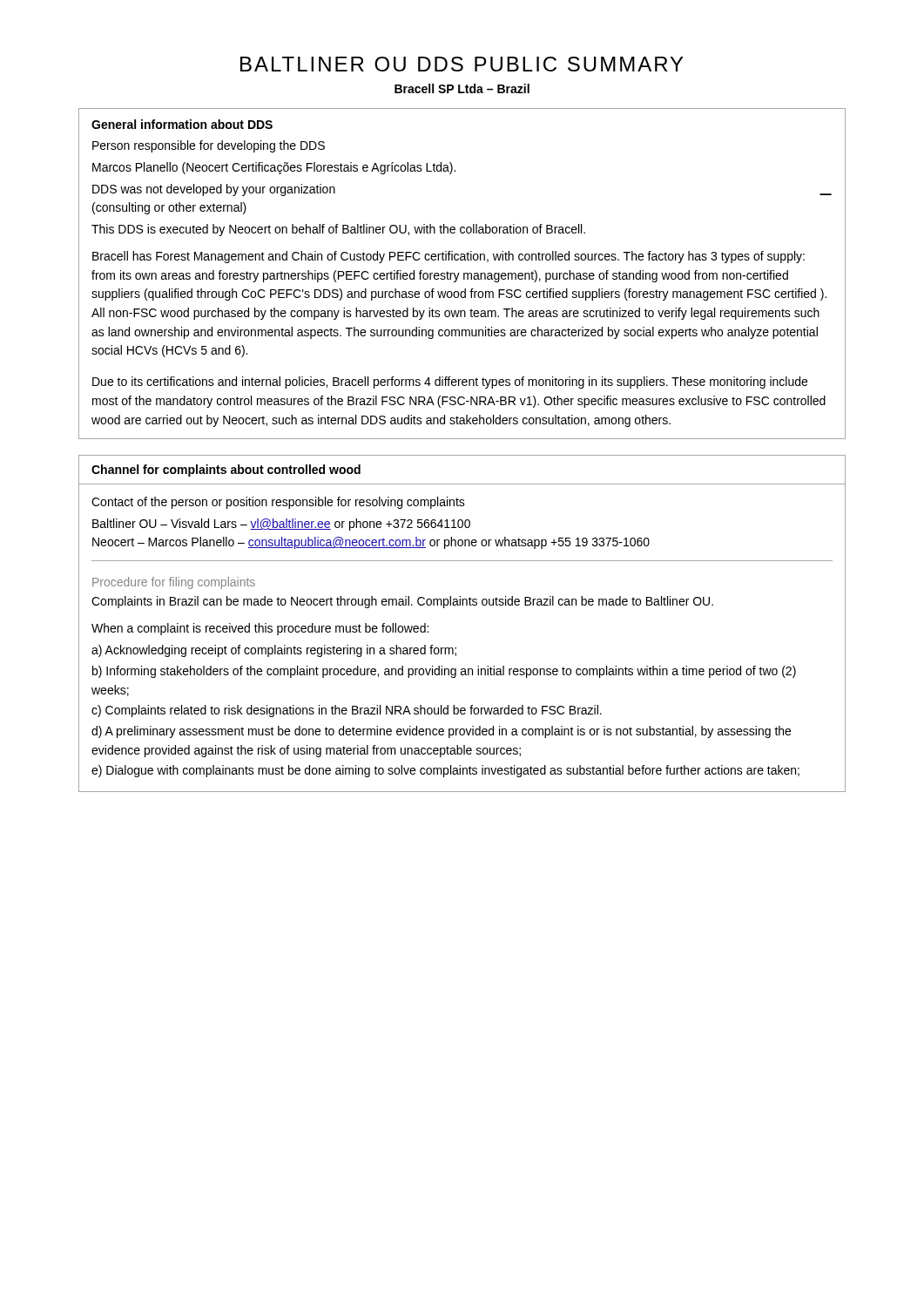
Task: Locate the section header that opens with "General information about DDS Person responsible for developing"
Action: coord(462,274)
